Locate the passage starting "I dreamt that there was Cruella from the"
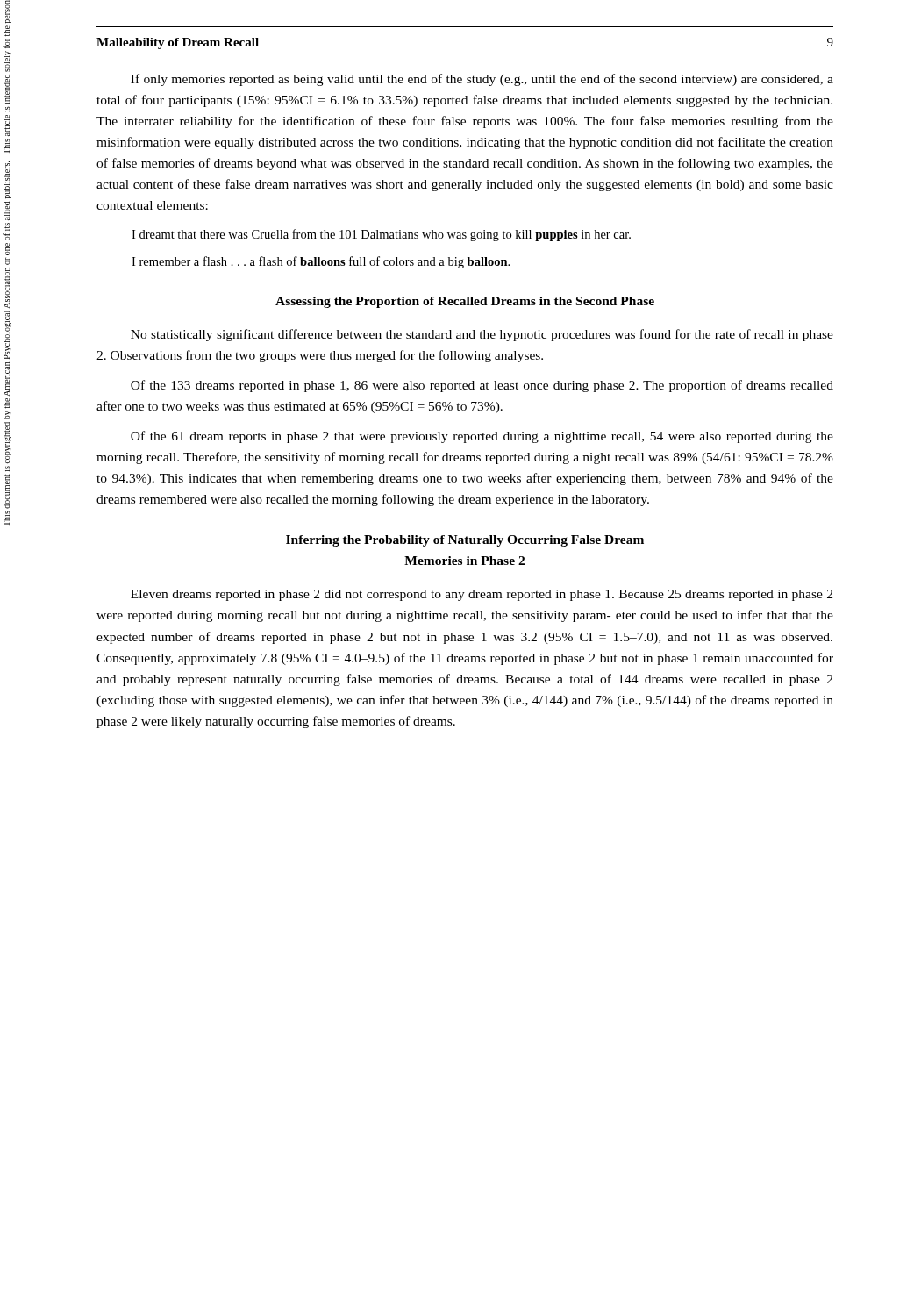This screenshot has height=1316, width=921. tap(382, 235)
